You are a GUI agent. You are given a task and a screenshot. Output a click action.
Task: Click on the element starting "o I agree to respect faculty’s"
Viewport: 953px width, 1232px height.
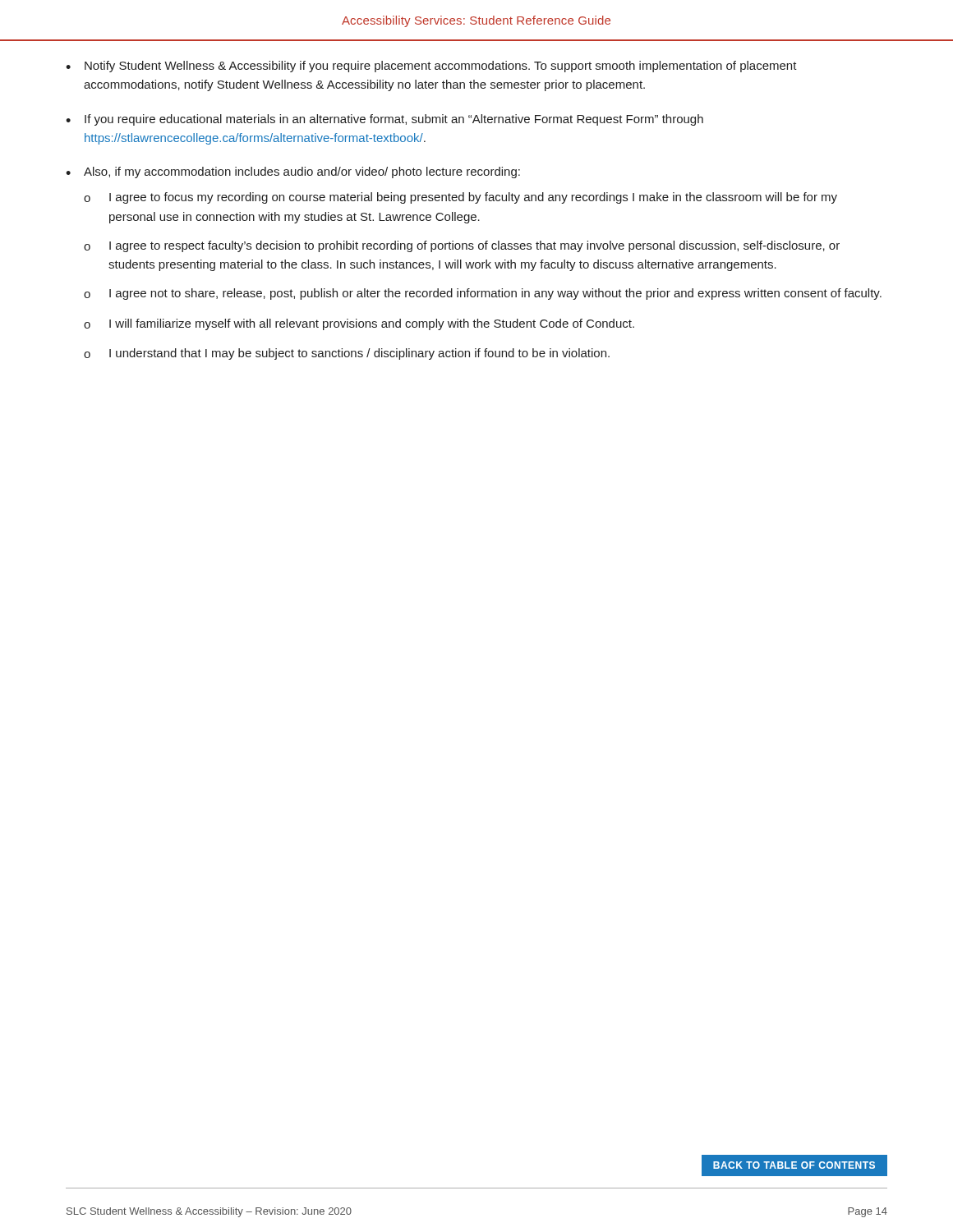[x=486, y=255]
